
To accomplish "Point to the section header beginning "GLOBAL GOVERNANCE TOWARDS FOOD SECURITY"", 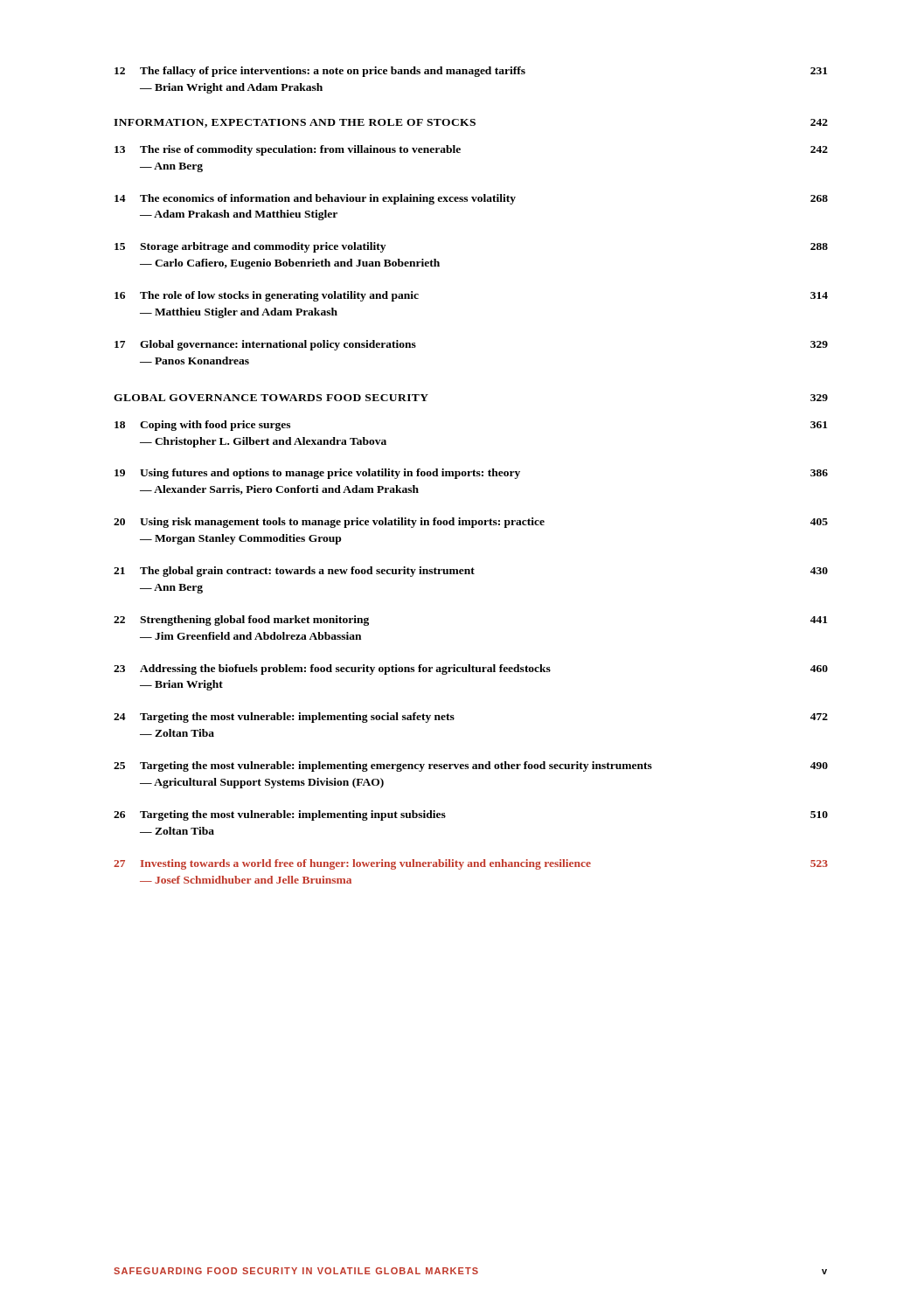I will click(271, 397).
